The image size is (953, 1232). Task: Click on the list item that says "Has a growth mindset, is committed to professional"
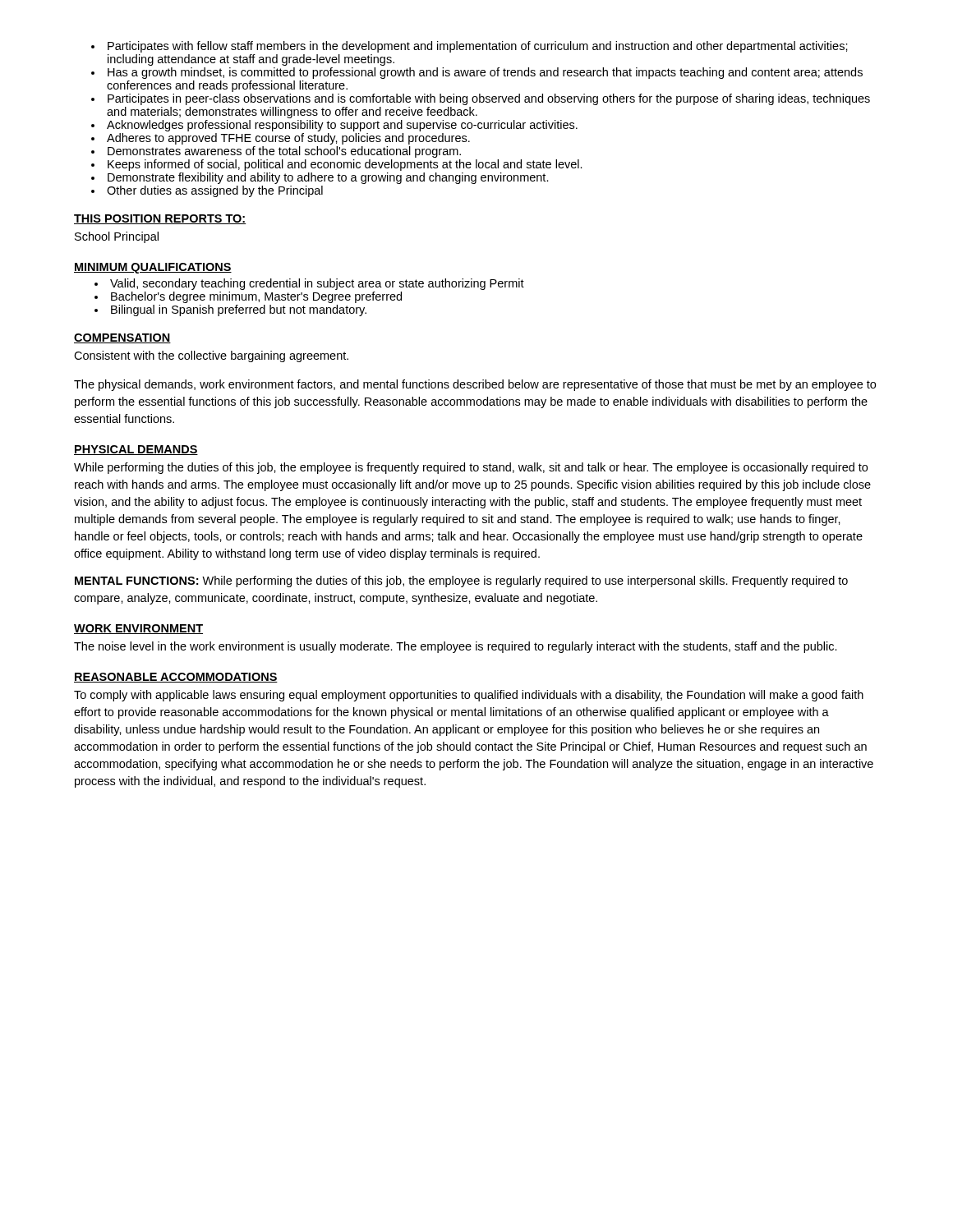pos(485,79)
